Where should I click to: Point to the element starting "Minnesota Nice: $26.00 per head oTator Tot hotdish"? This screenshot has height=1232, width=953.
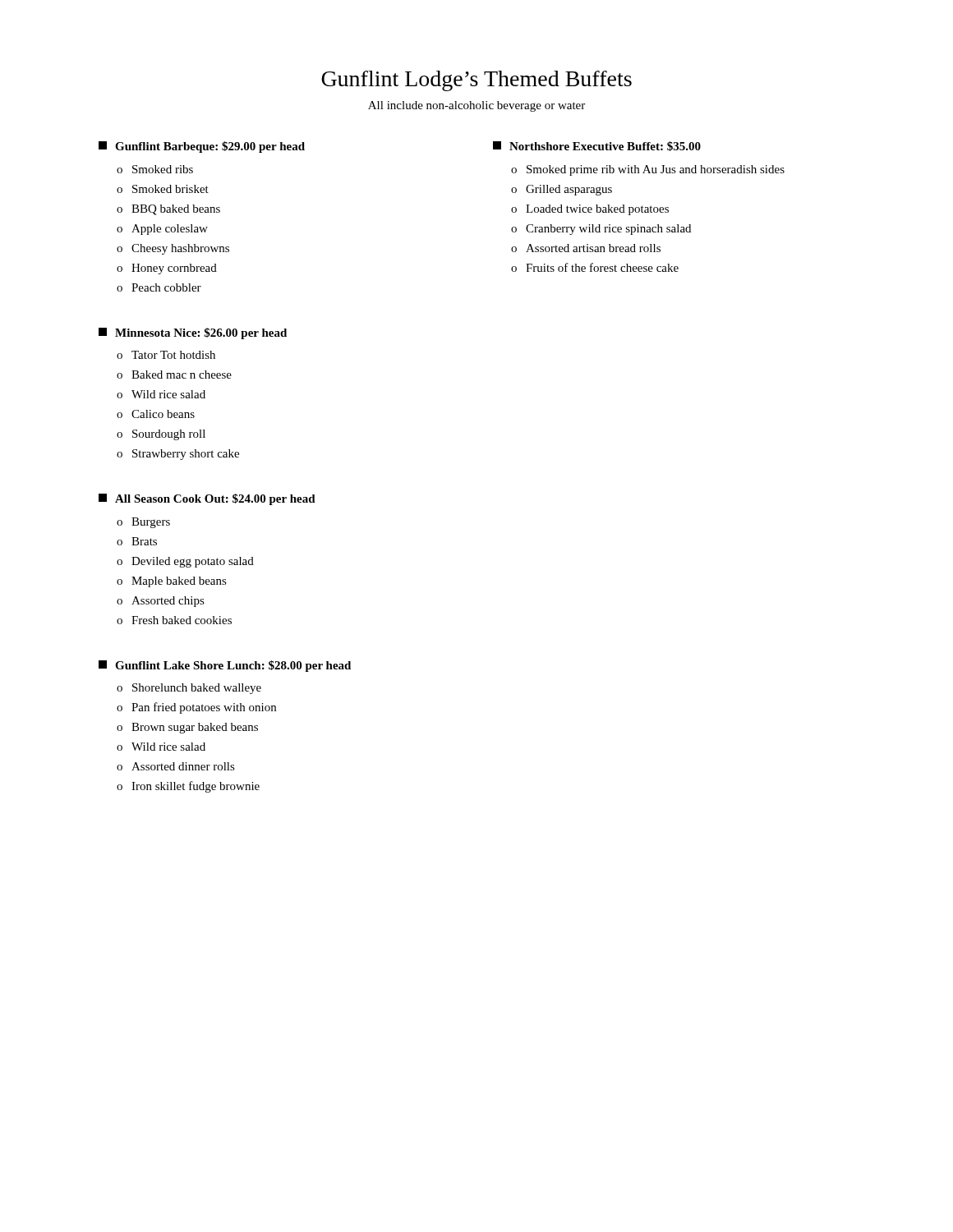click(193, 333)
